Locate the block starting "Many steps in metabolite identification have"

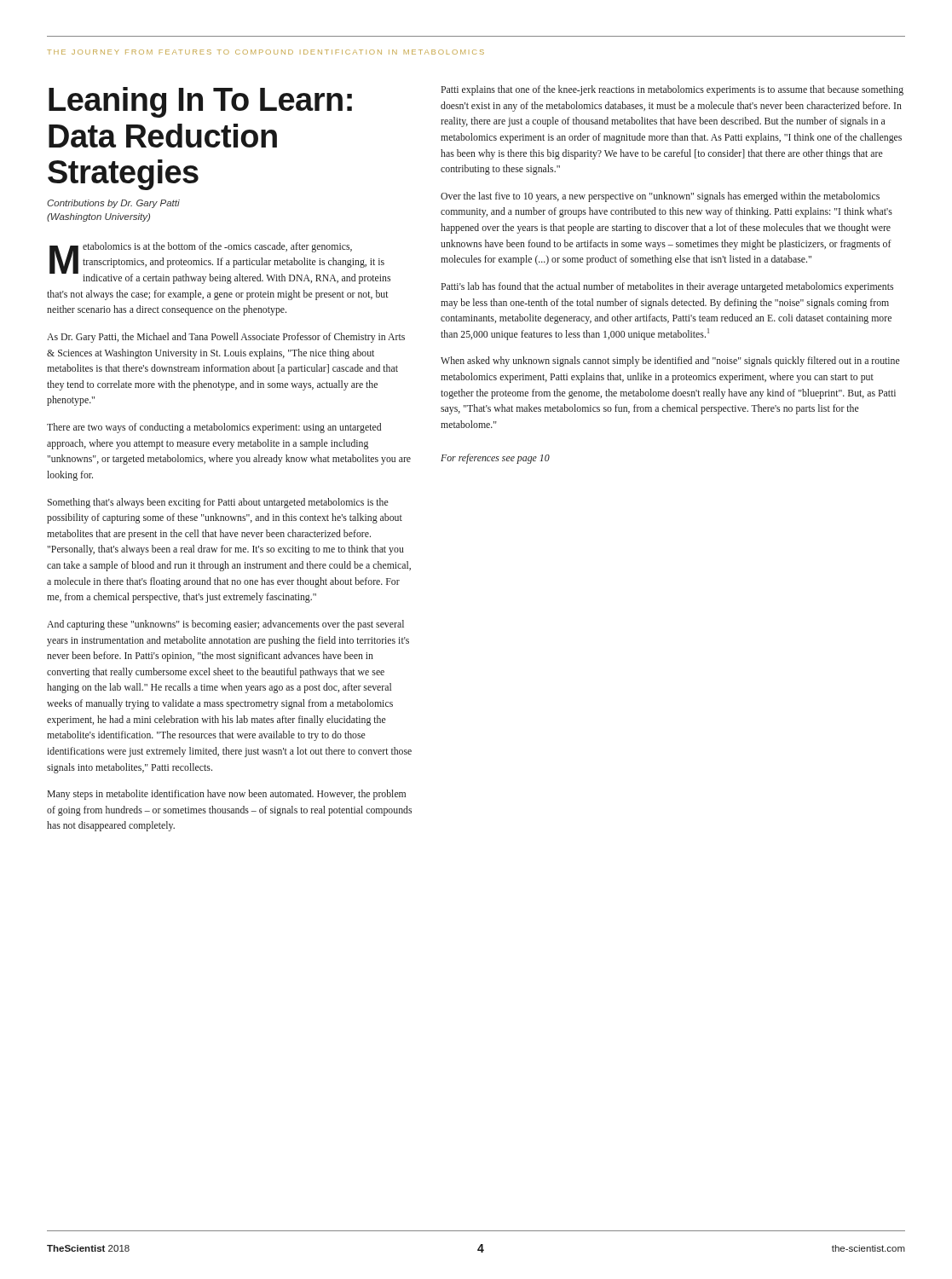pyautogui.click(x=229, y=810)
